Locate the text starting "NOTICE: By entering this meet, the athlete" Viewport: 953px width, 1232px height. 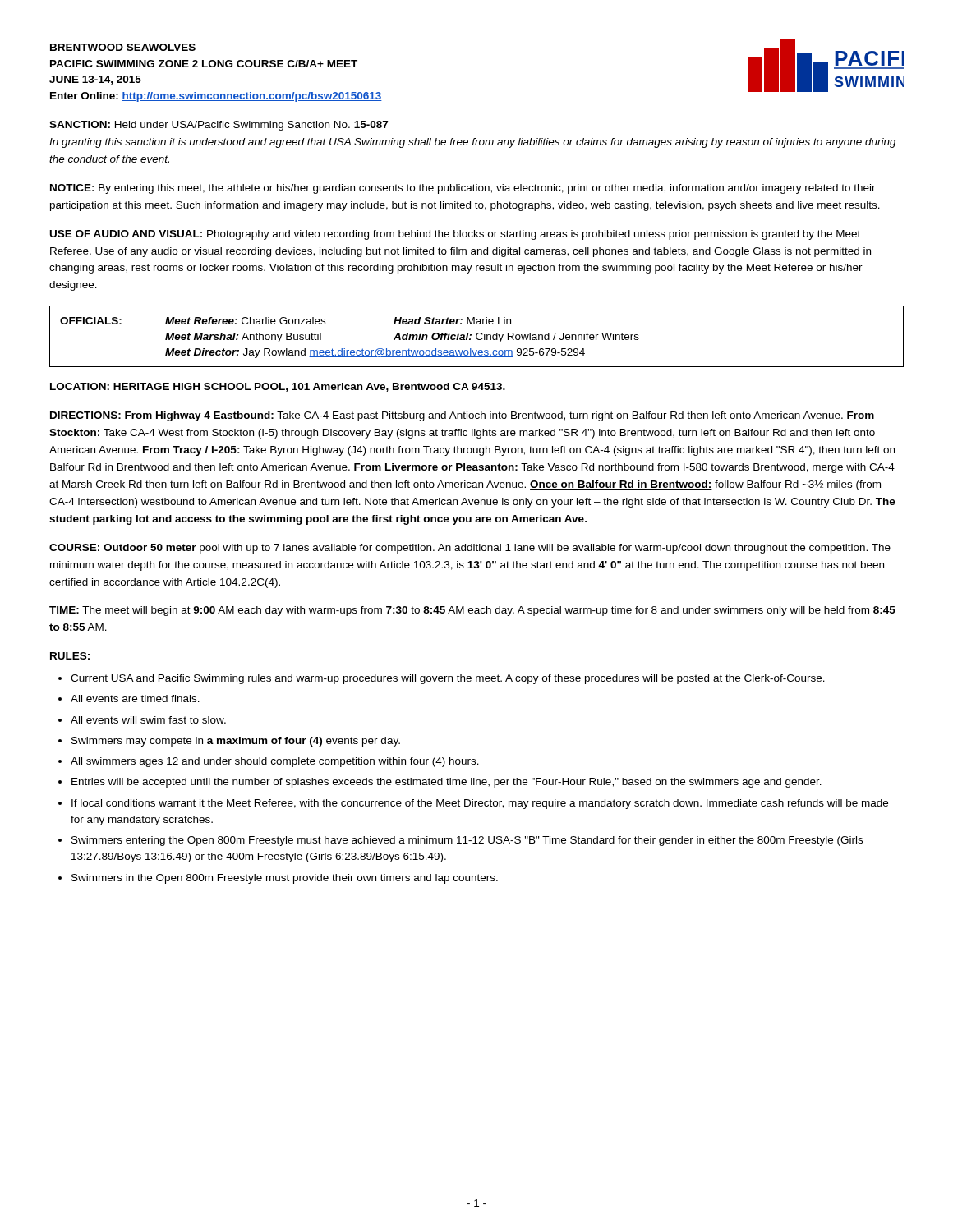point(476,197)
